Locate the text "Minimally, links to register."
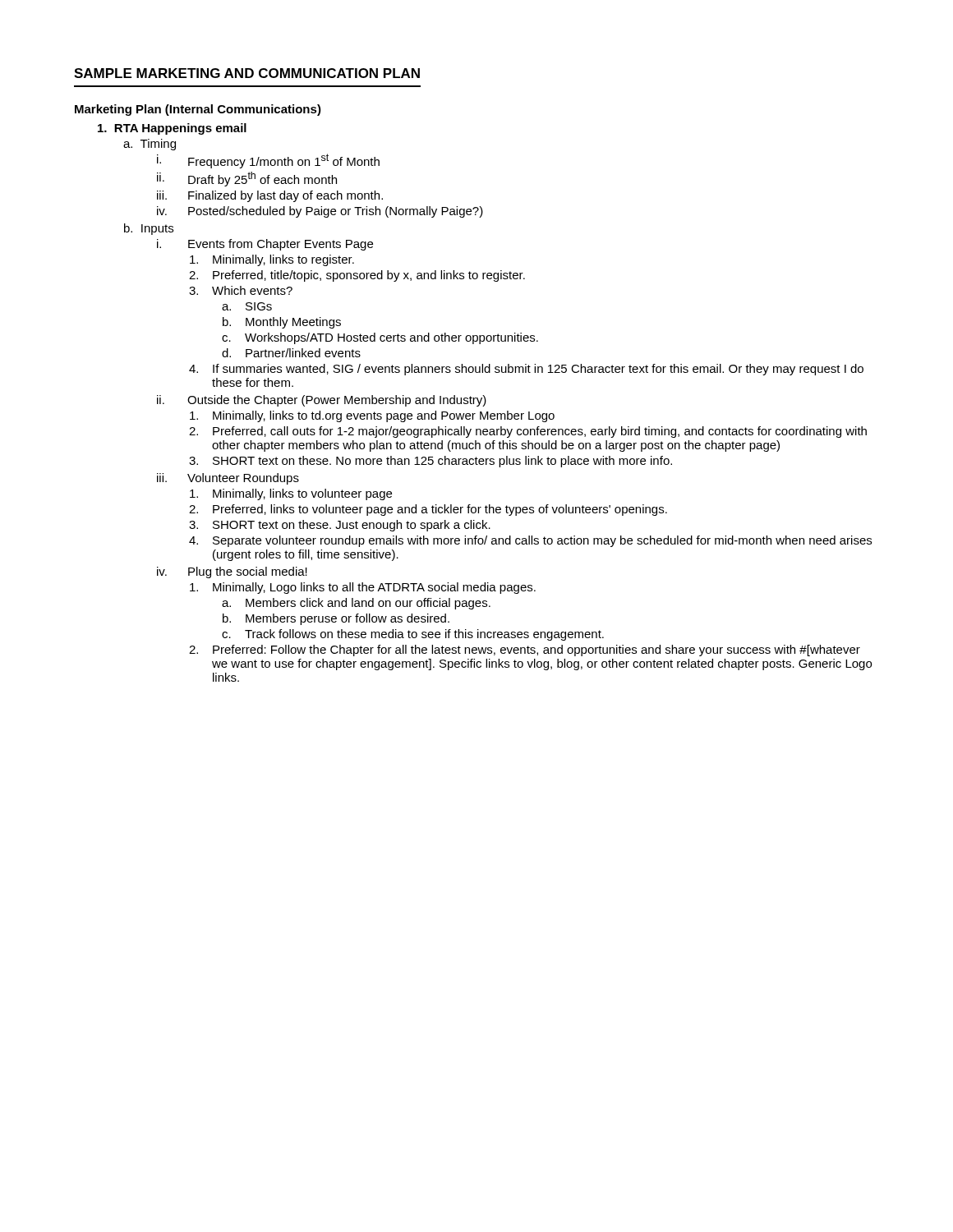Image resolution: width=953 pixels, height=1232 pixels. tap(272, 260)
